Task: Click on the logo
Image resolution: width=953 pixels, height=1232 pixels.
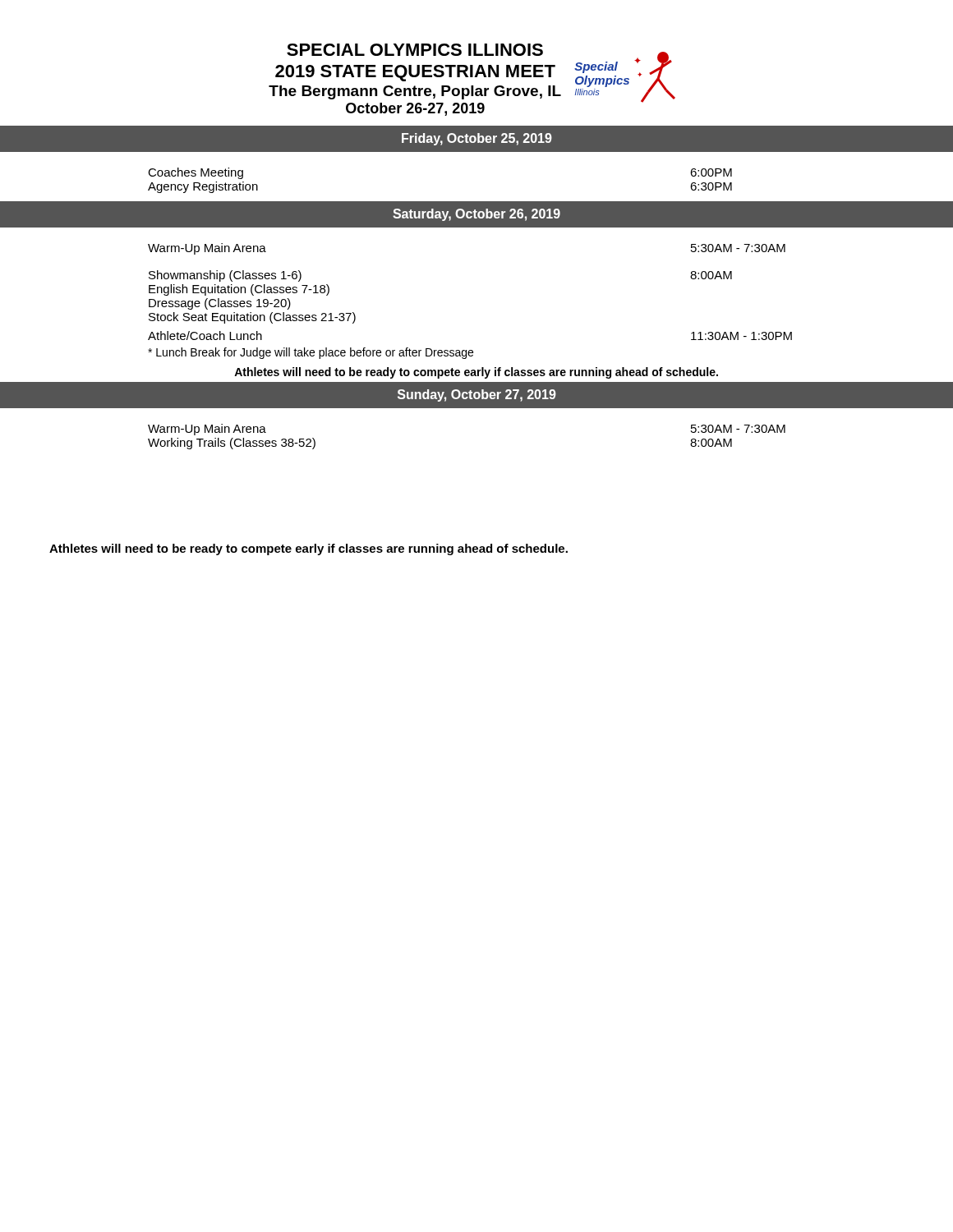Action: point(659,78)
